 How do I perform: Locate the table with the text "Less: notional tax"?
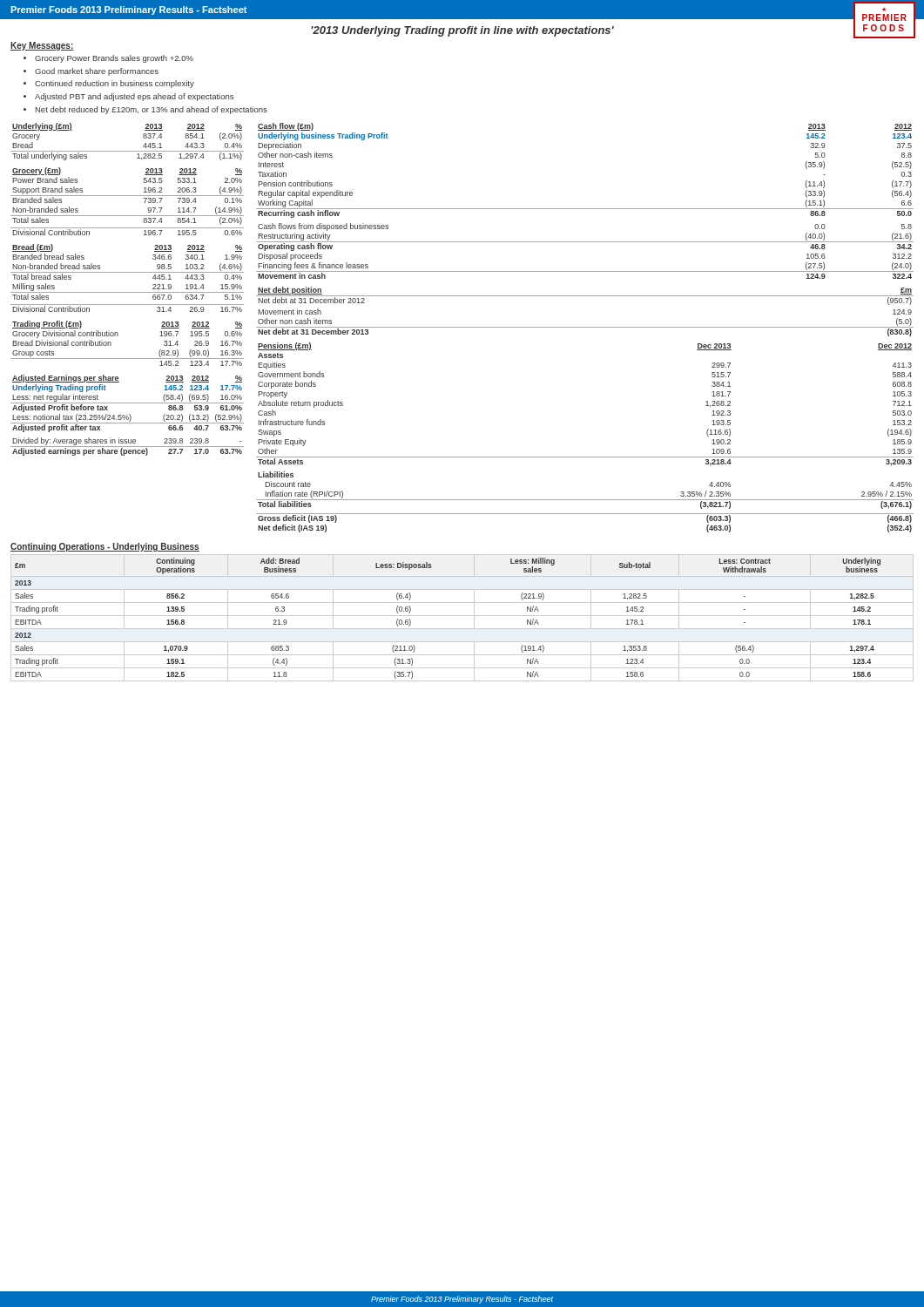pyautogui.click(x=127, y=414)
